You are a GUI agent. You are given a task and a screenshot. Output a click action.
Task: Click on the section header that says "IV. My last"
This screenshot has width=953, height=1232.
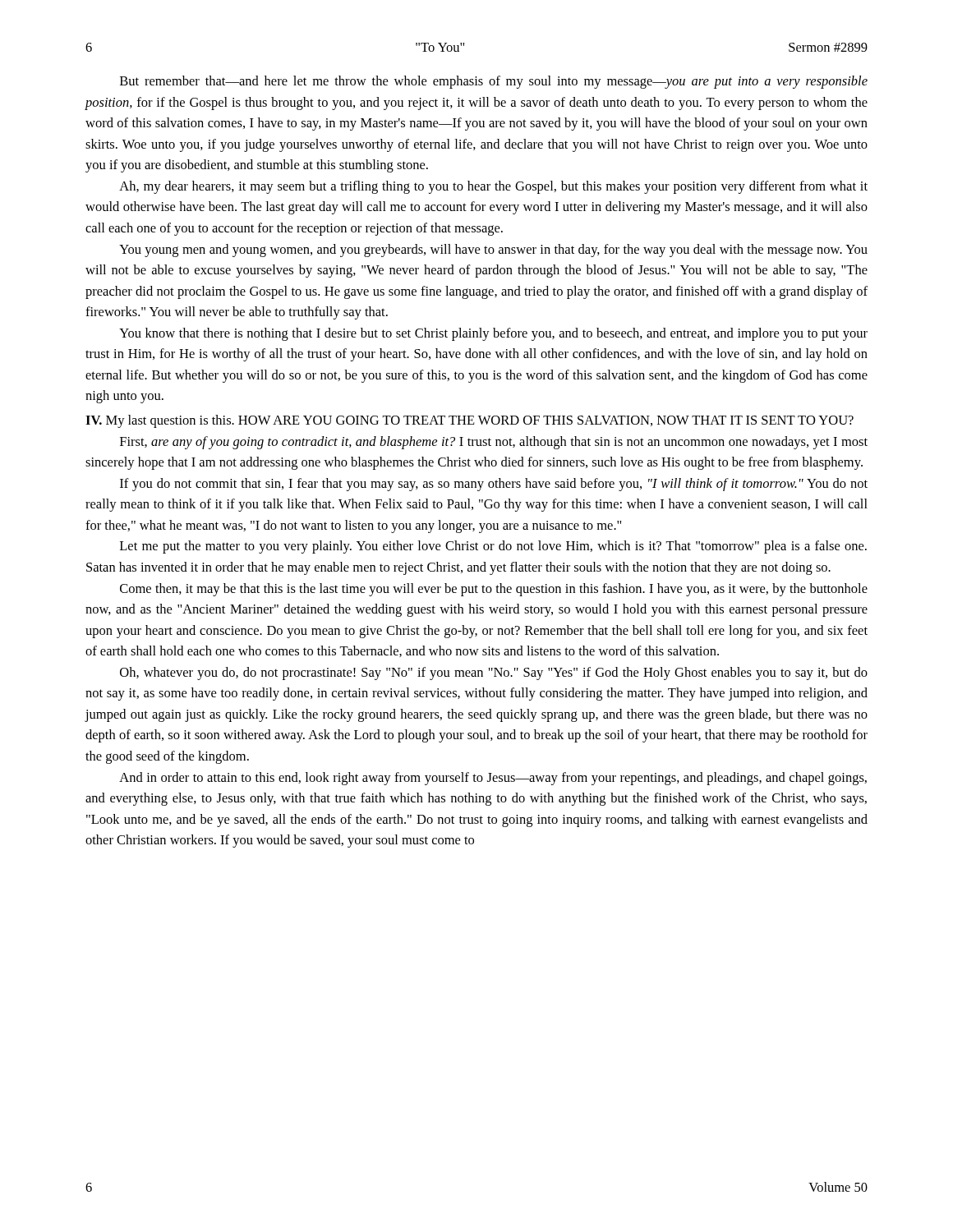tap(470, 420)
